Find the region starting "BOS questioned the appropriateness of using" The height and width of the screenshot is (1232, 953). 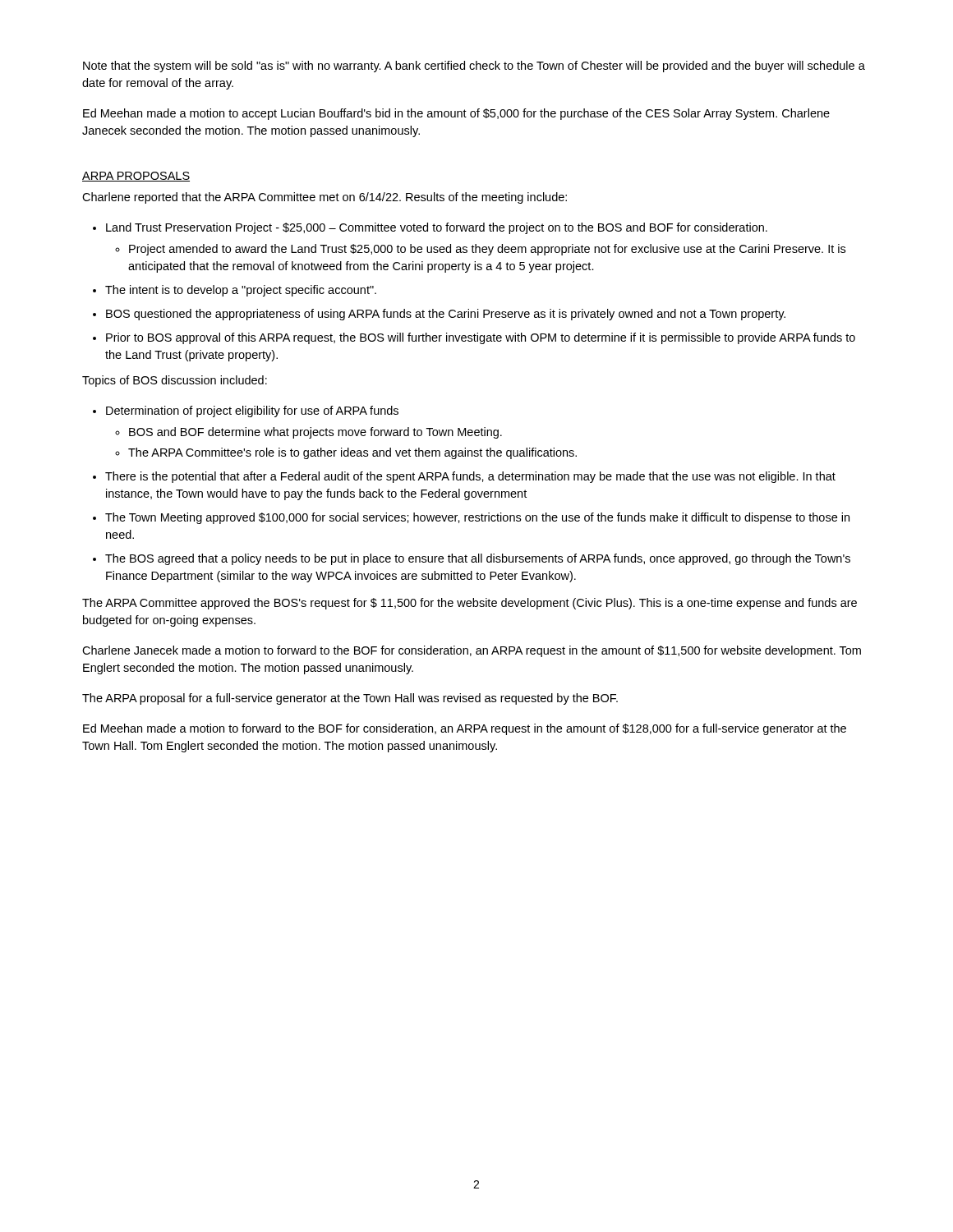tap(446, 314)
